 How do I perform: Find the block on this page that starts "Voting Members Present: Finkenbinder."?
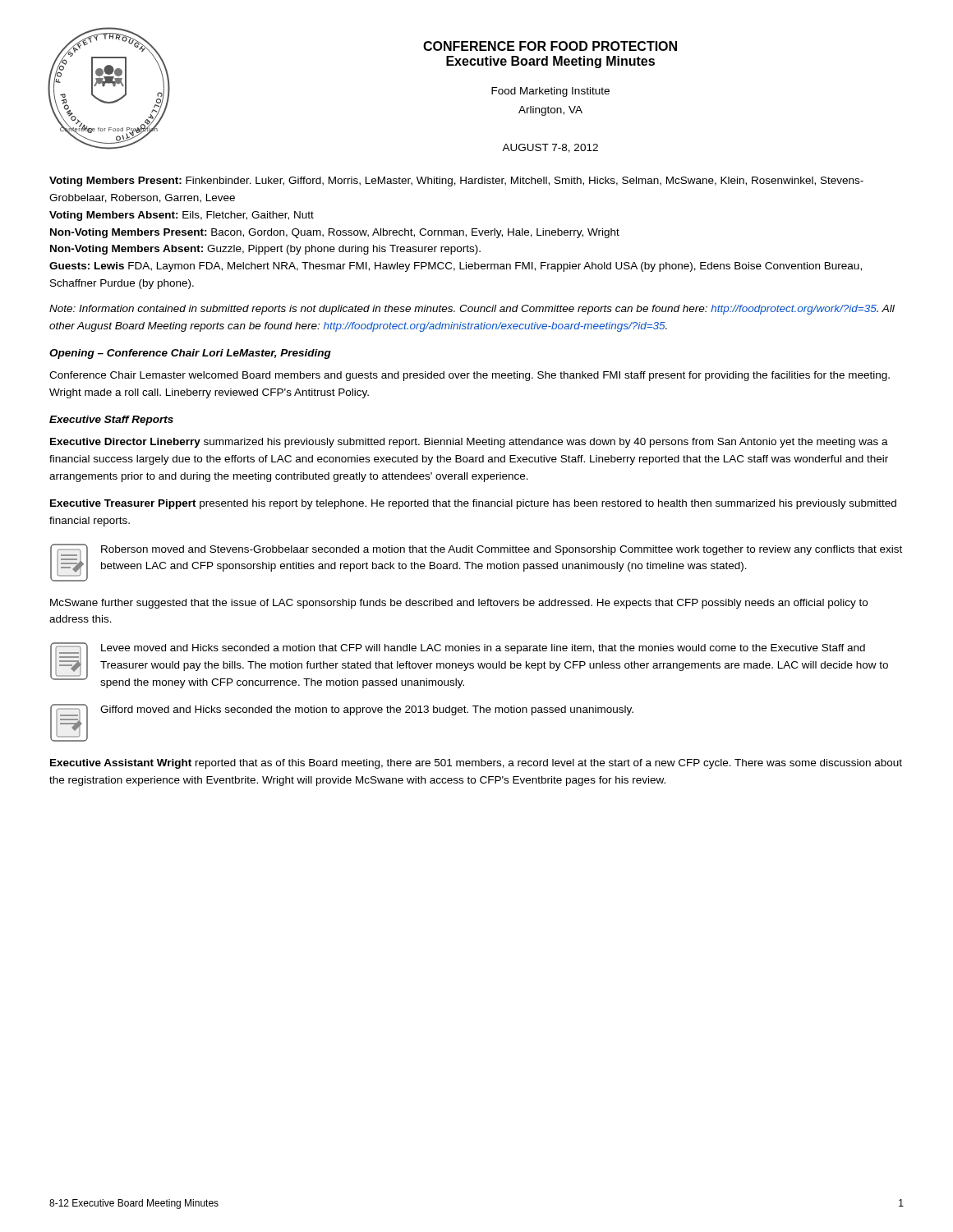pos(457,232)
